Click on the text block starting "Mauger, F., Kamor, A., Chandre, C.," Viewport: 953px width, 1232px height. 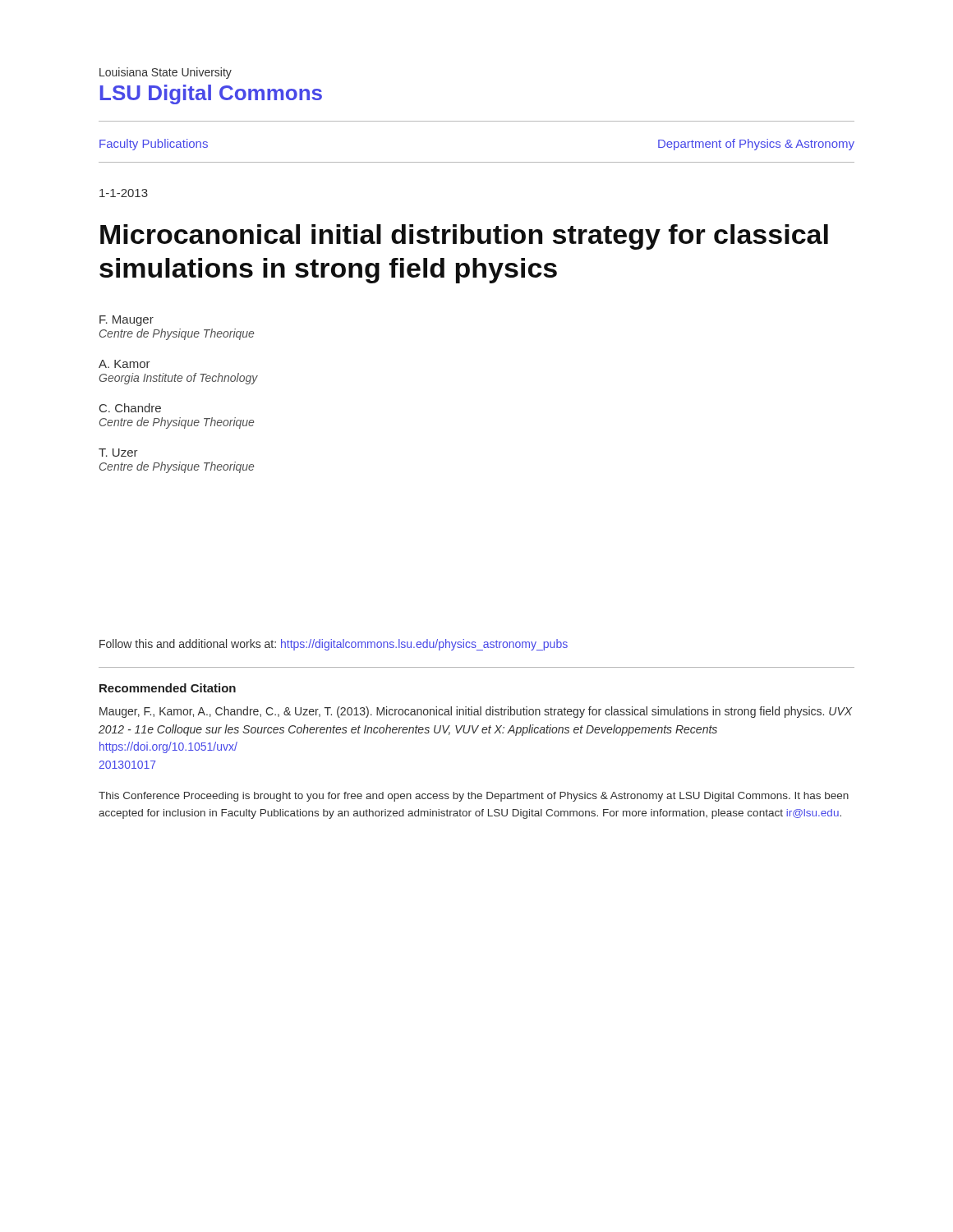tap(475, 738)
